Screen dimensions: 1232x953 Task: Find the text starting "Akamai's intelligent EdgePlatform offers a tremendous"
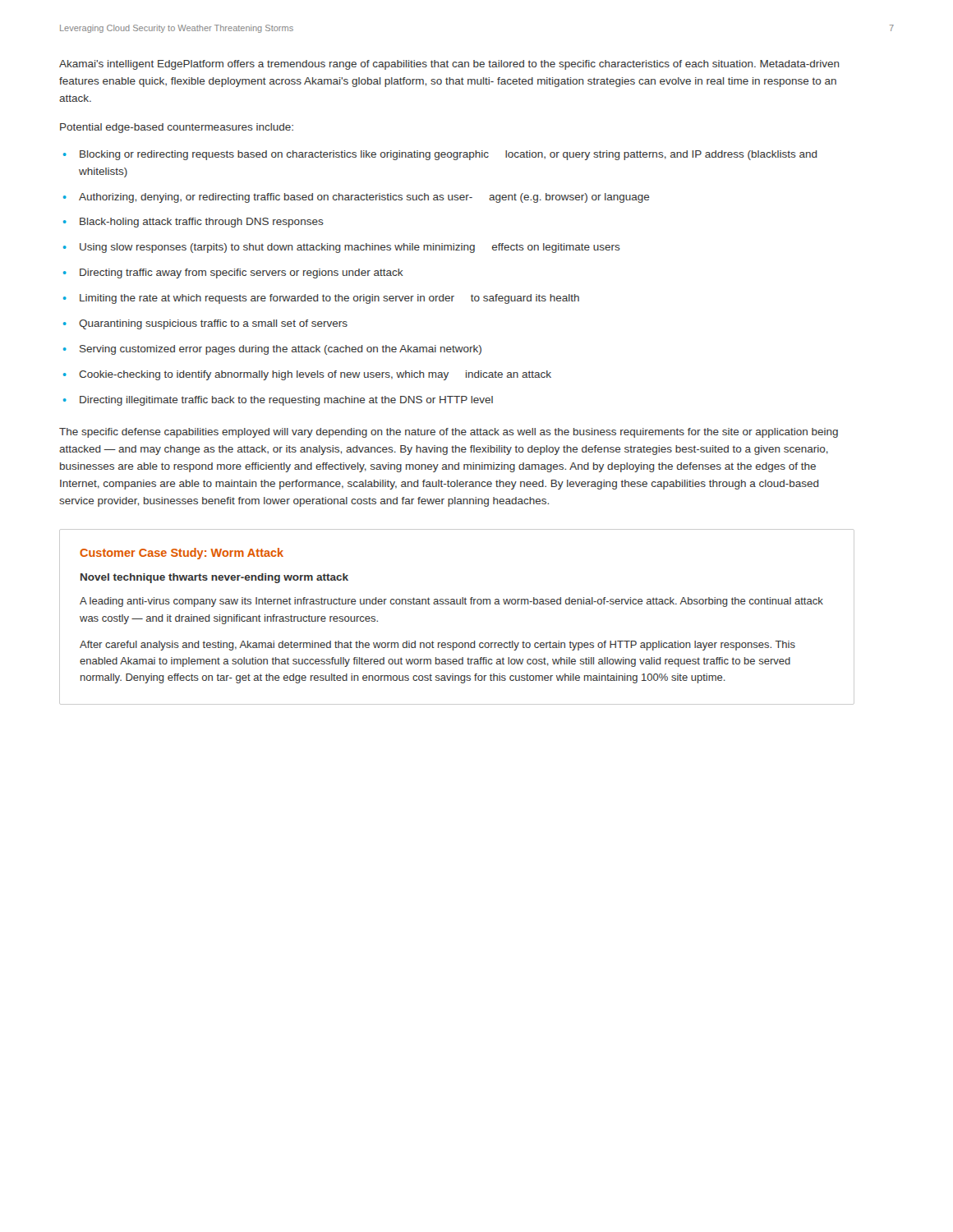pyautogui.click(x=449, y=81)
